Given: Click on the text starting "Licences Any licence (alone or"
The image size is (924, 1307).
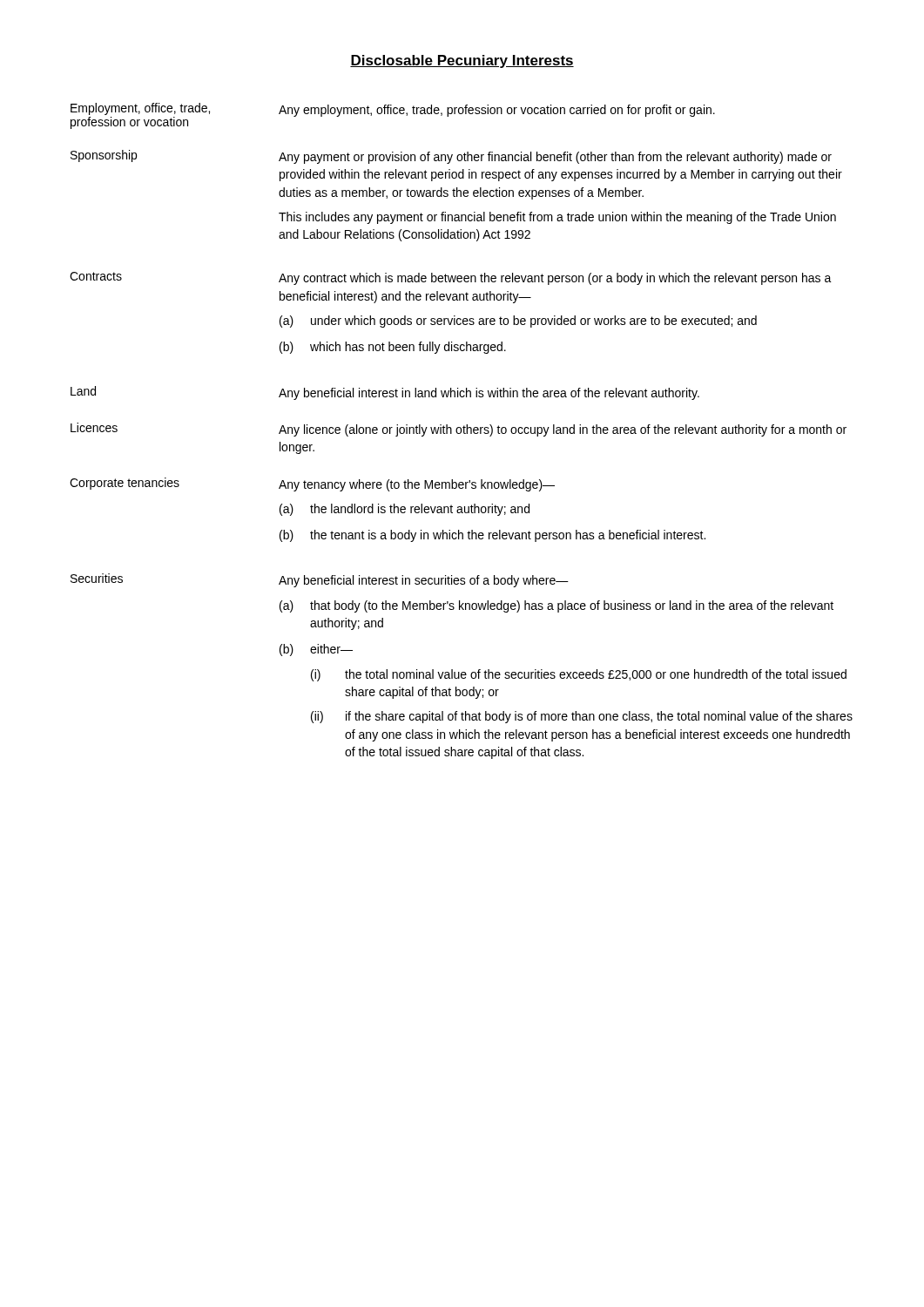Looking at the screenshot, I should (462, 438).
